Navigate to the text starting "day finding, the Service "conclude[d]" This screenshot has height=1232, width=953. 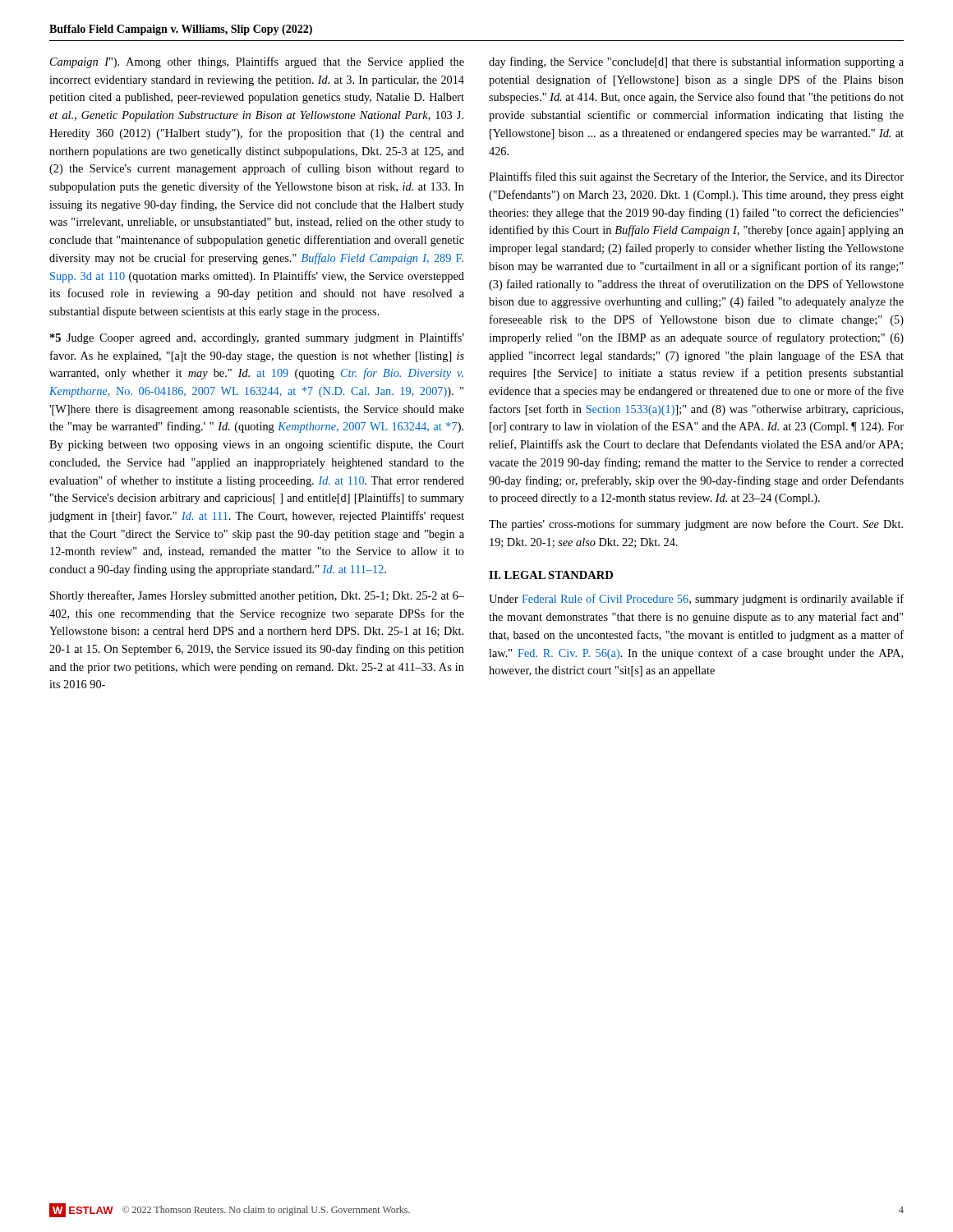pos(696,302)
